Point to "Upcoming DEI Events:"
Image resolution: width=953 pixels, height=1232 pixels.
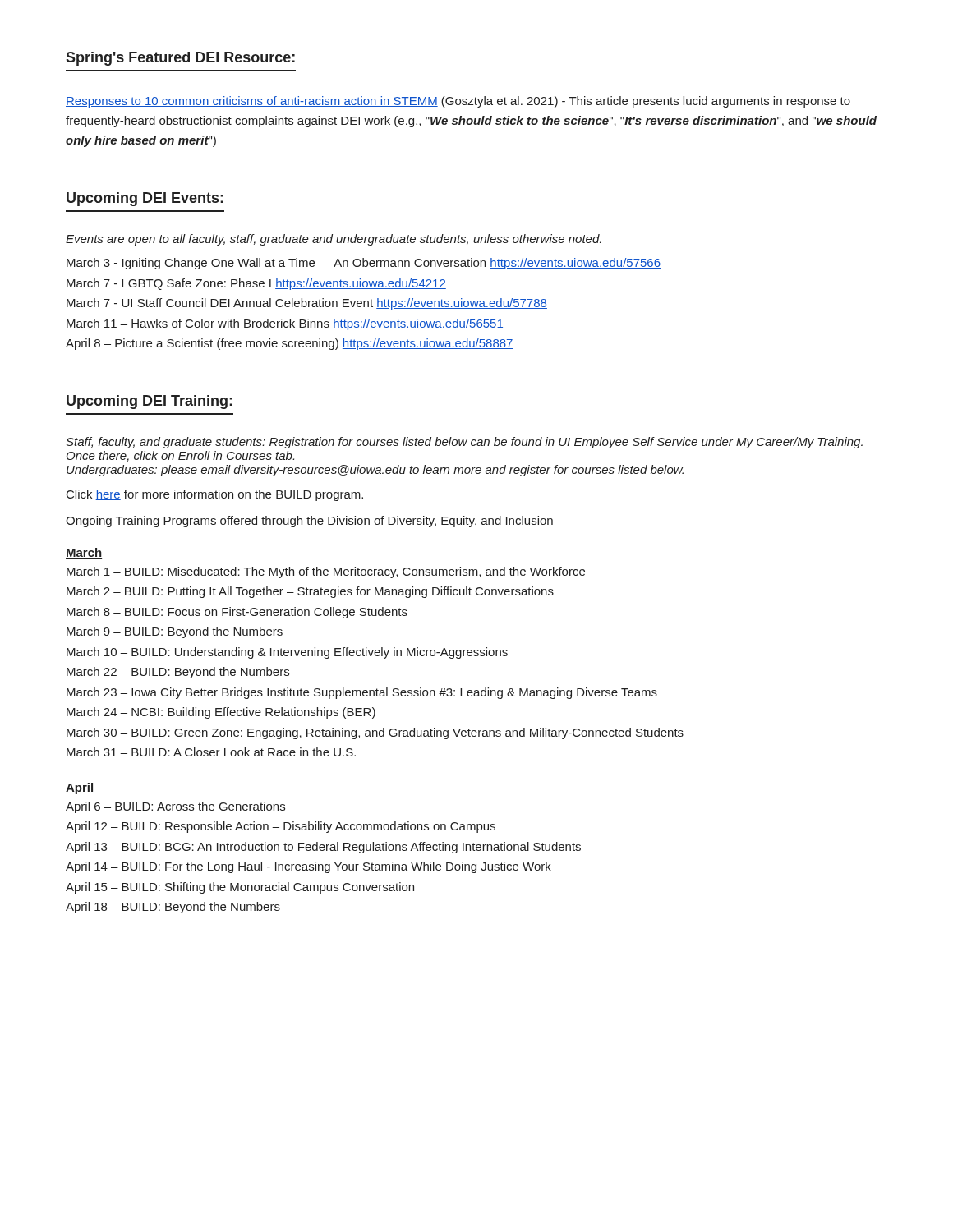click(145, 201)
